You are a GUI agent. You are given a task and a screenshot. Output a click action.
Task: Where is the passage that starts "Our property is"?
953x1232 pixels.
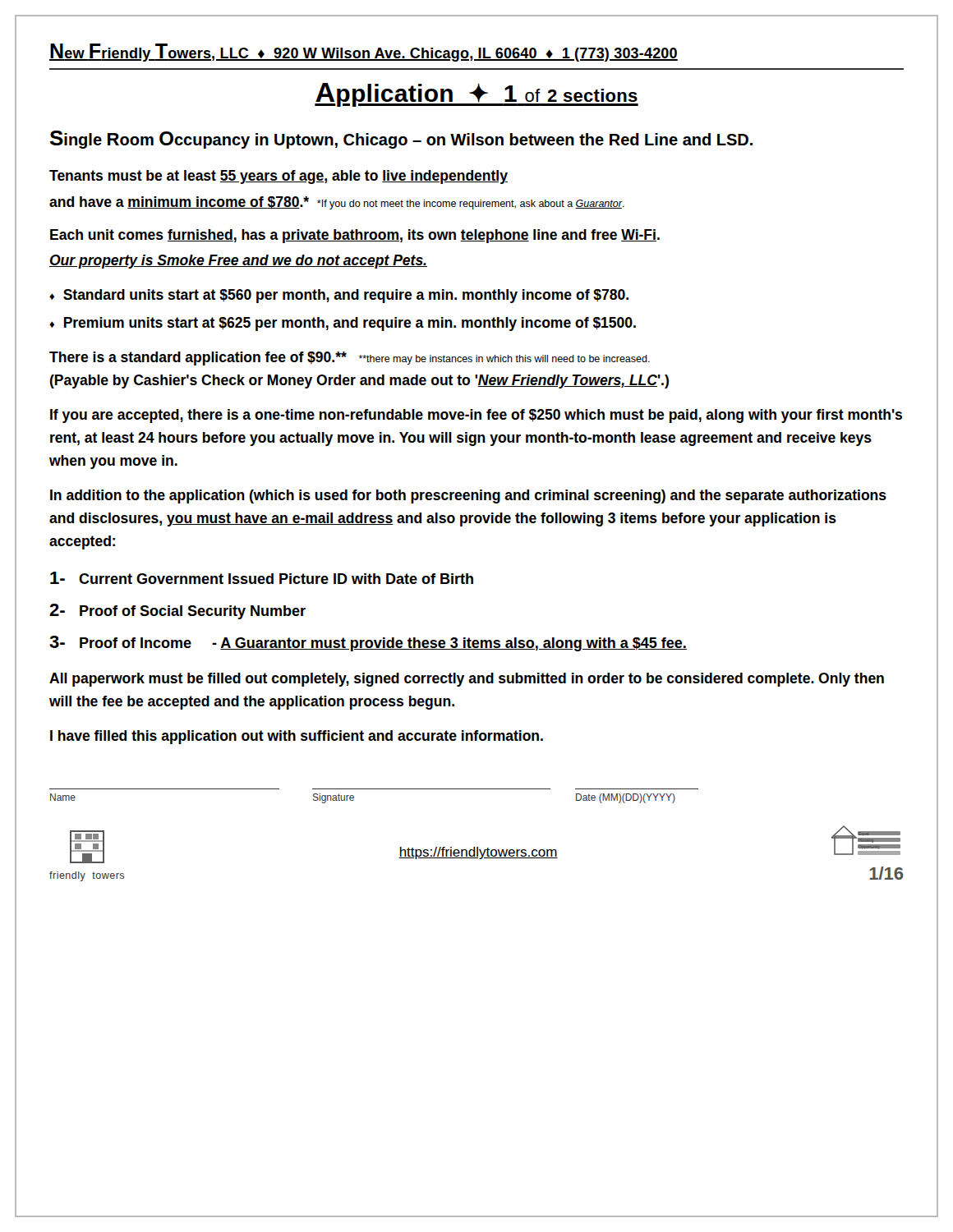coord(238,261)
